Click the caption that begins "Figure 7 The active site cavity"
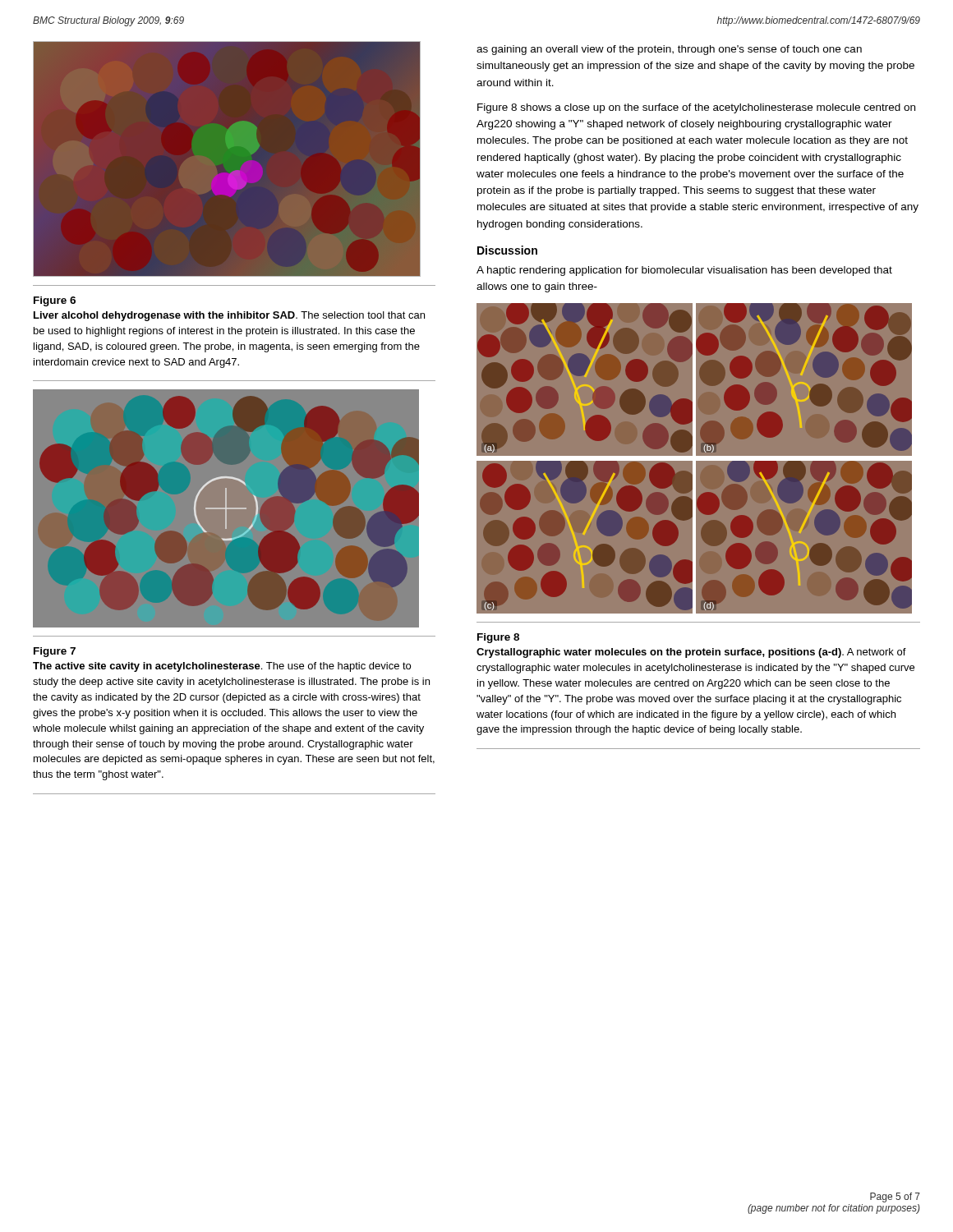This screenshot has width=953, height=1232. tap(234, 714)
